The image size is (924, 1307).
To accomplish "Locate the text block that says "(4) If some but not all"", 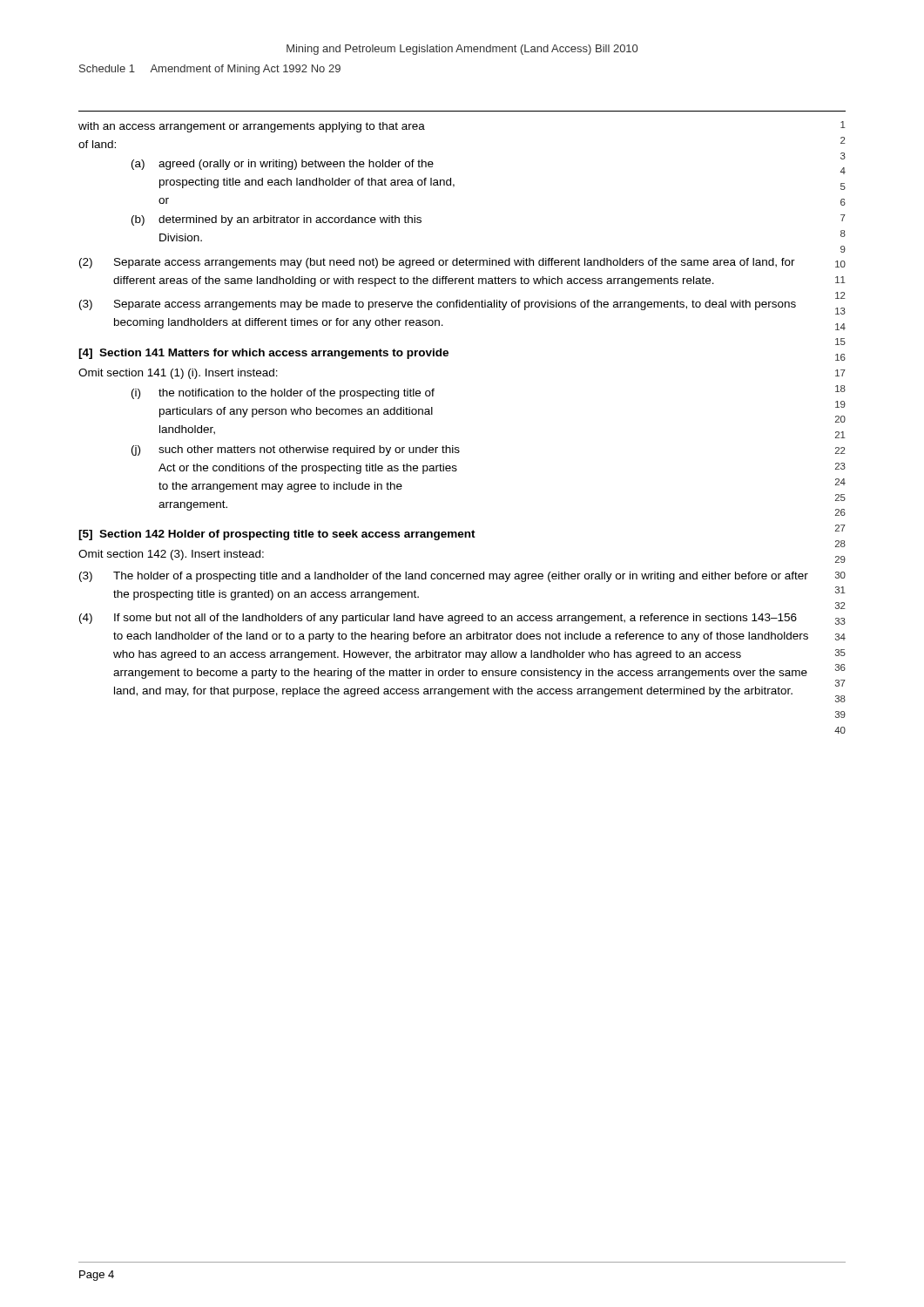I will point(444,655).
